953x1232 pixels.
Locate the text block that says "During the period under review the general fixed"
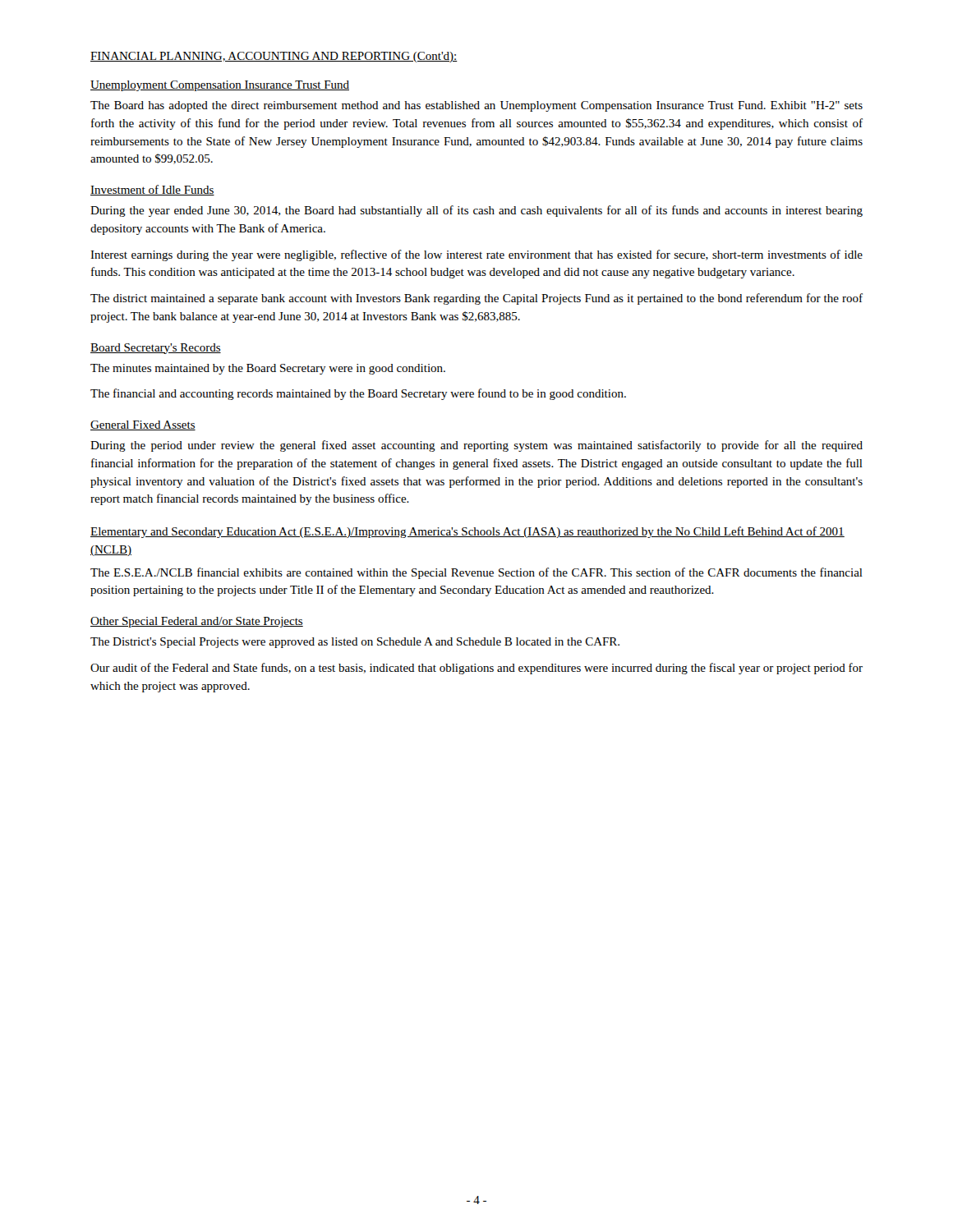[x=476, y=473]
